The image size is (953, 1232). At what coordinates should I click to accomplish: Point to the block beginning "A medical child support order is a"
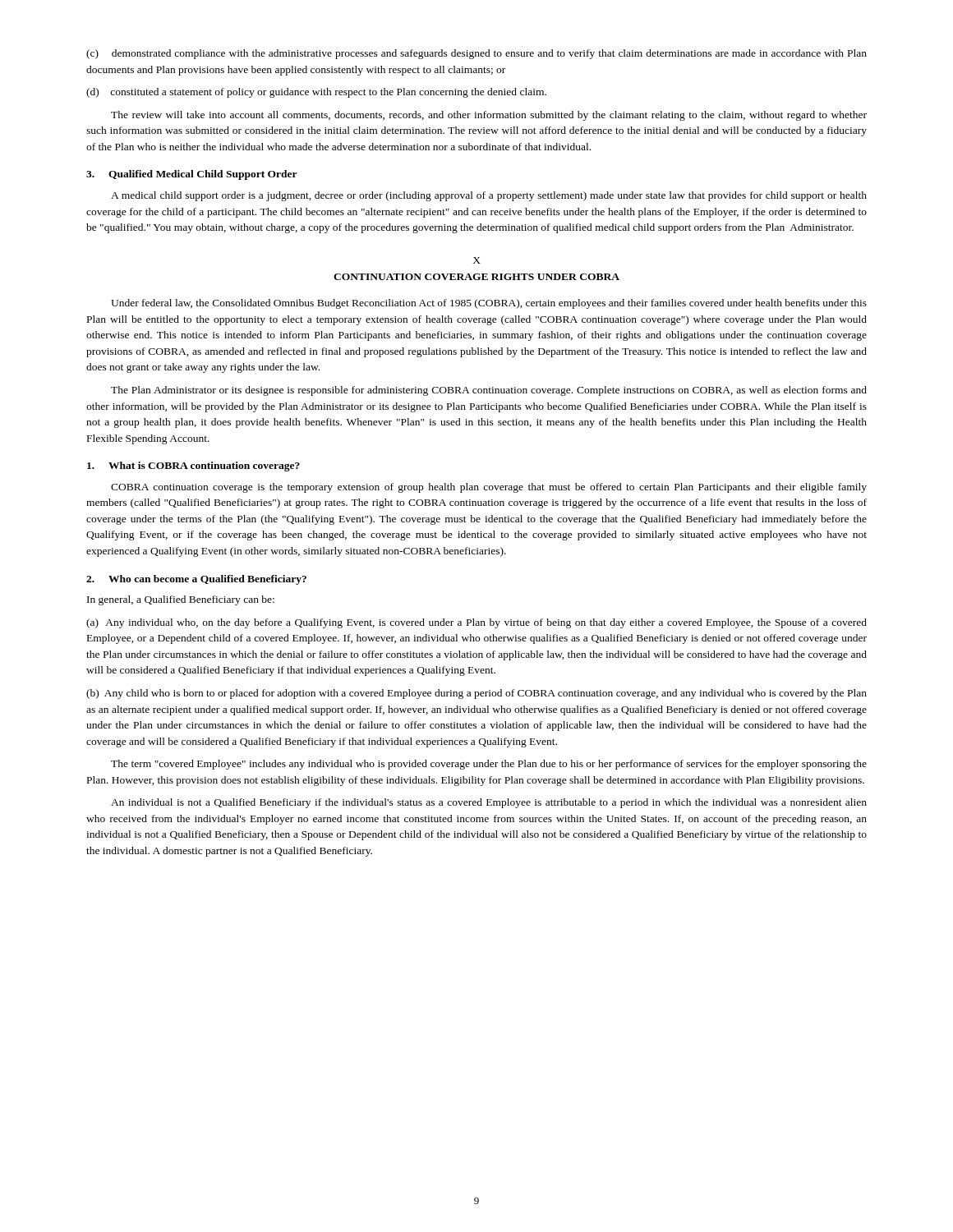476,211
